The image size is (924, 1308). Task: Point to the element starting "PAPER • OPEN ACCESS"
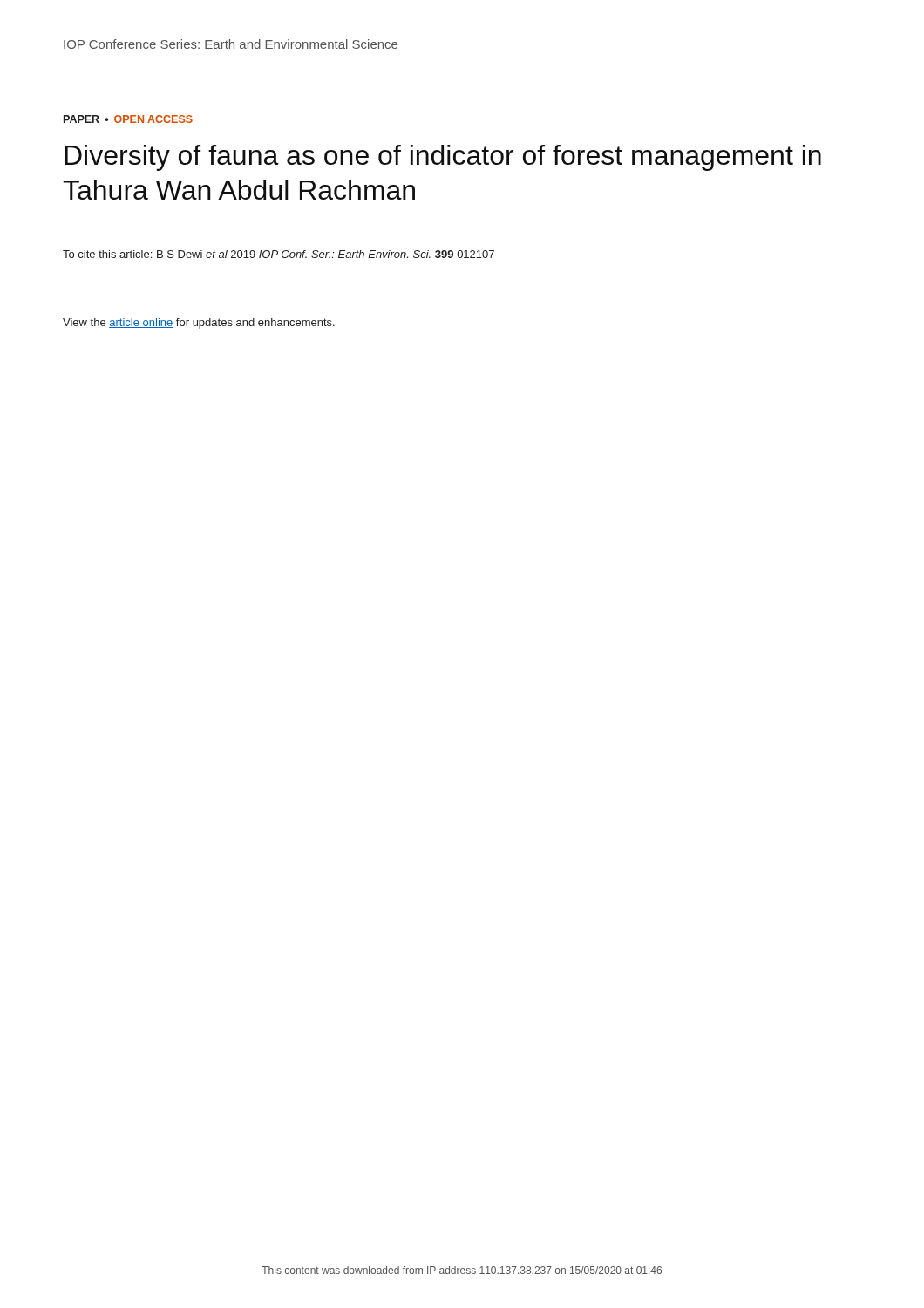(x=128, y=119)
